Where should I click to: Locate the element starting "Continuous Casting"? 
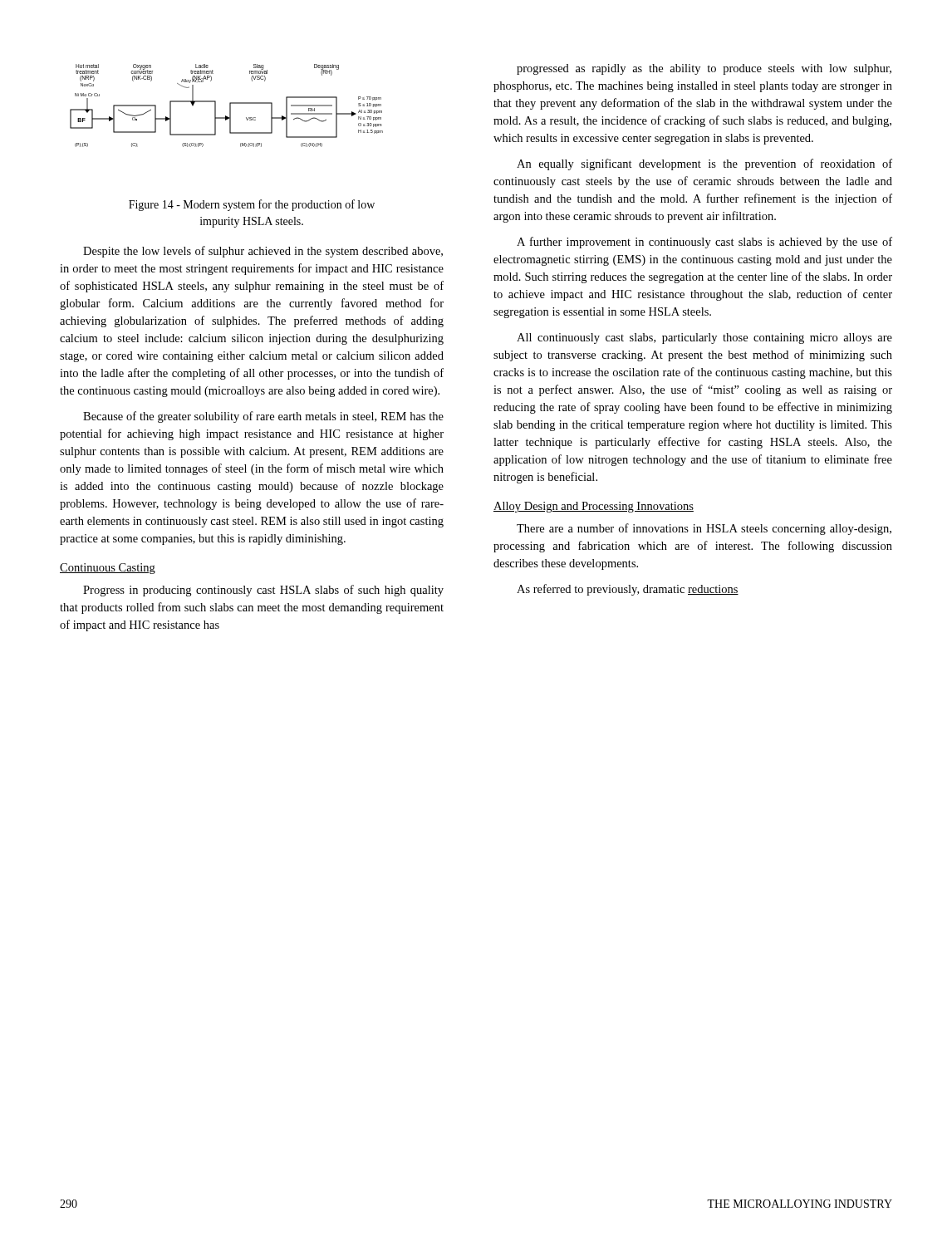click(x=107, y=567)
